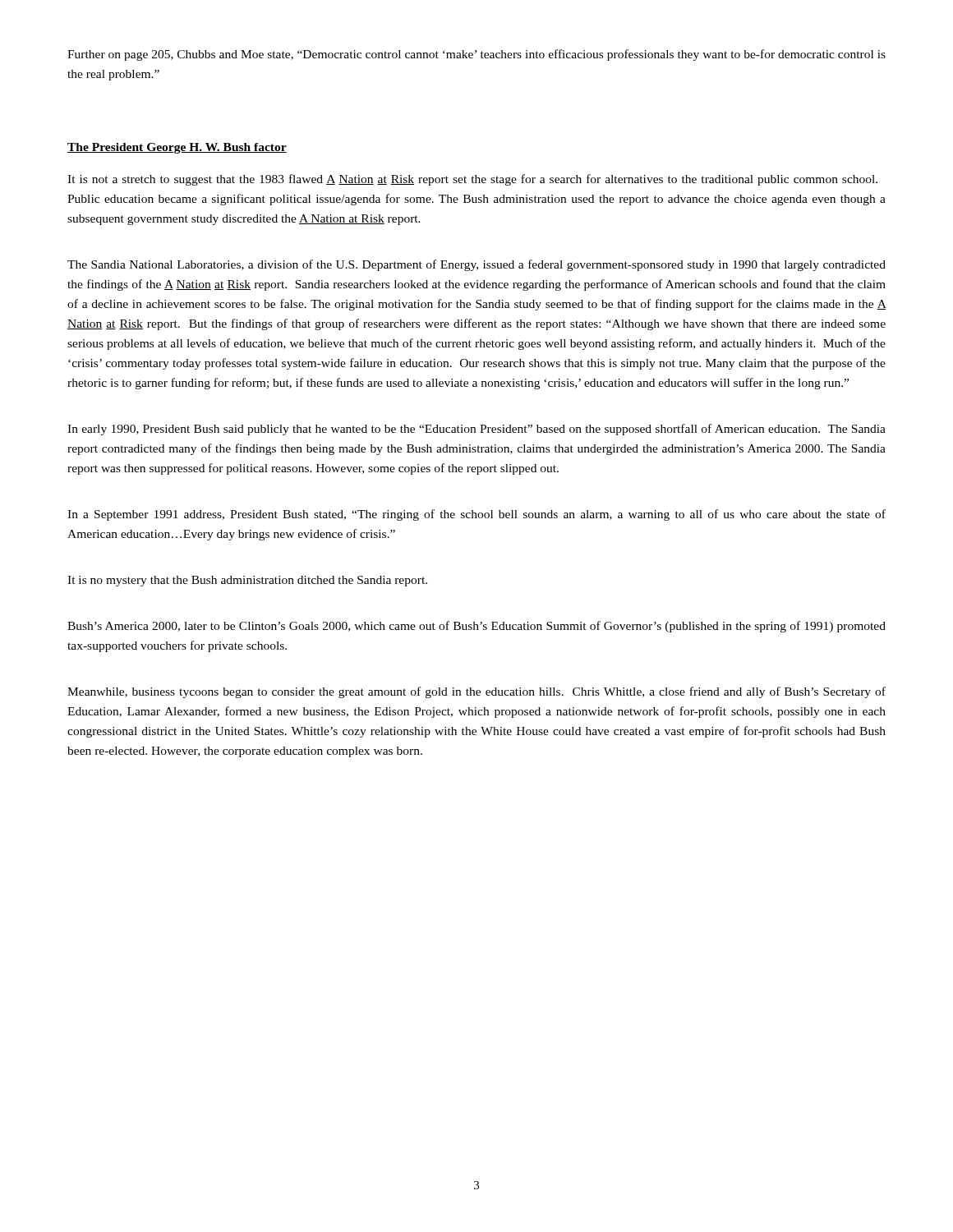The image size is (953, 1232).
Task: Point to the text starting "In early 1990, President Bush"
Action: pyautogui.click(x=476, y=449)
